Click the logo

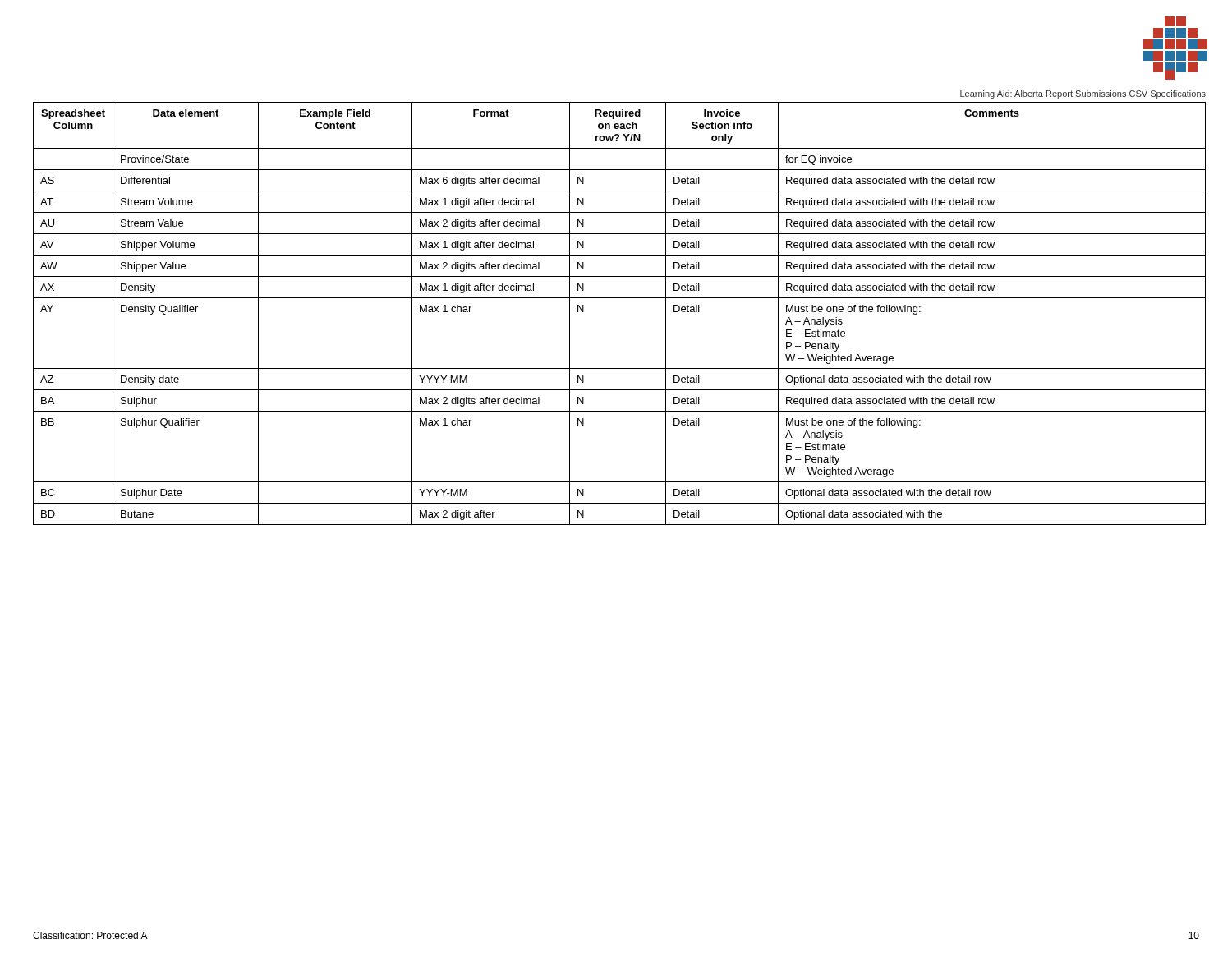coord(1175,48)
